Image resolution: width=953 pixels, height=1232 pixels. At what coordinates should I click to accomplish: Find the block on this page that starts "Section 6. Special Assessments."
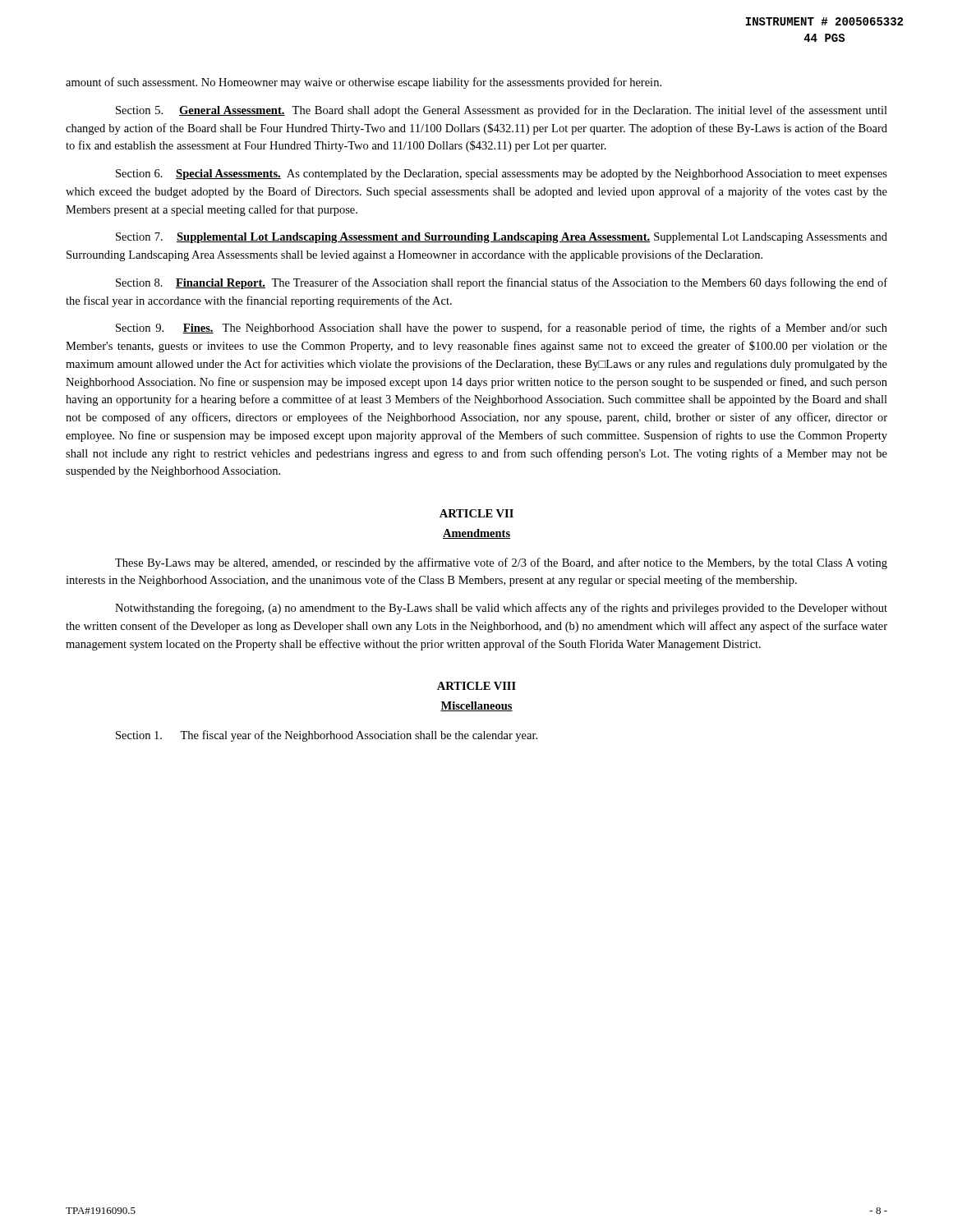tap(476, 191)
